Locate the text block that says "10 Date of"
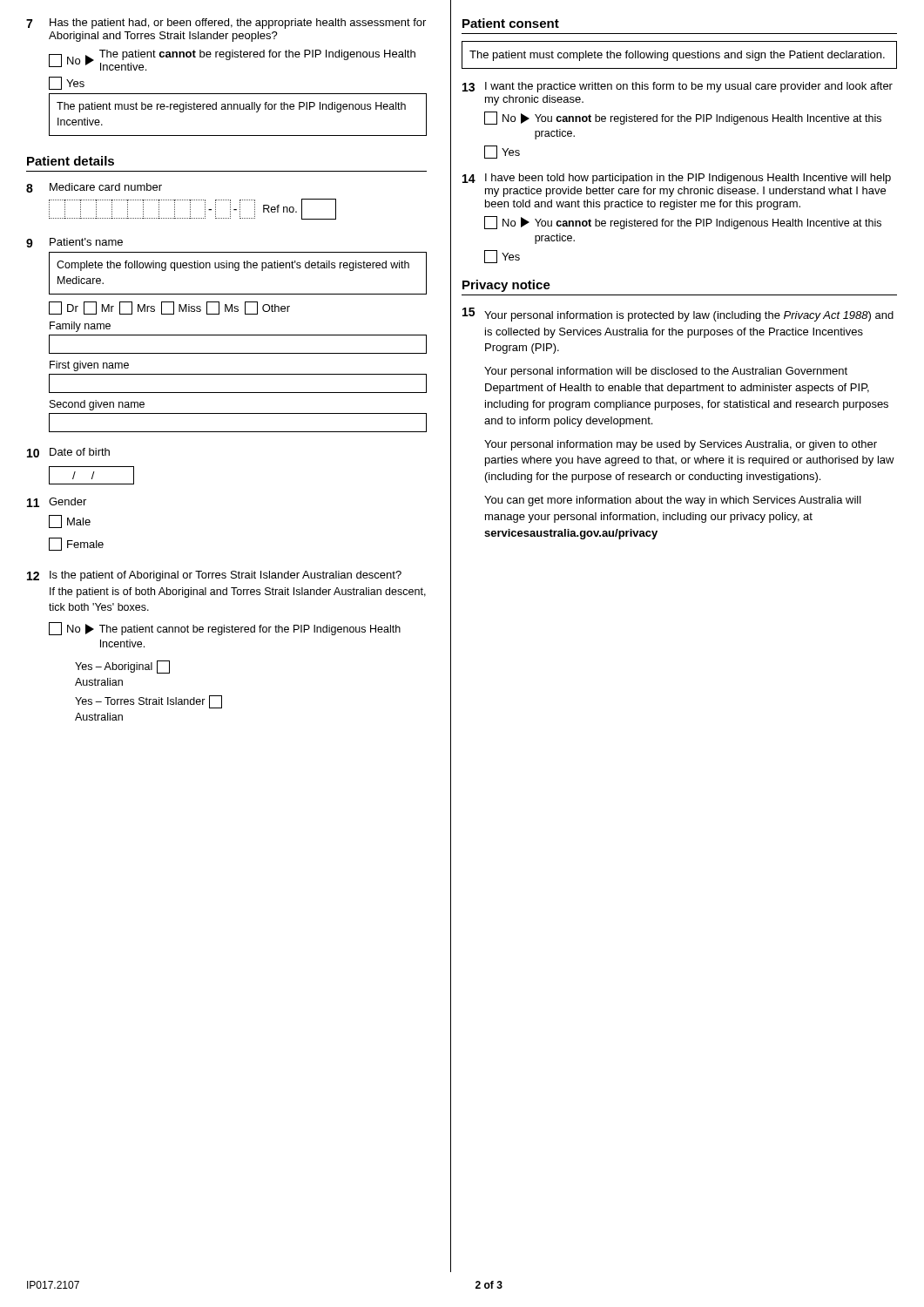Viewport: 924px width, 1307px height. (x=68, y=453)
